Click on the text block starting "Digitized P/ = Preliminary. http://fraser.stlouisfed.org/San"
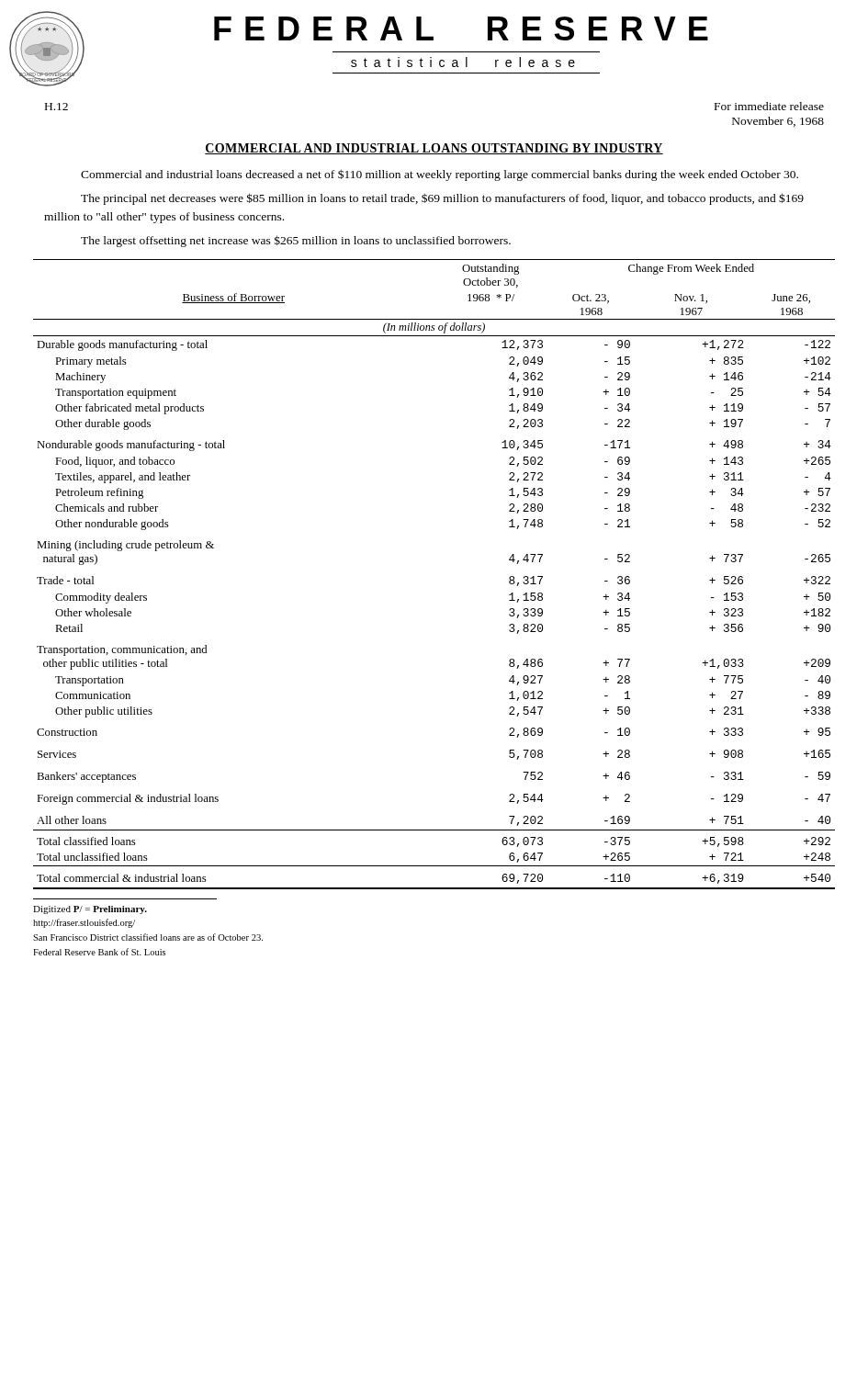Image resolution: width=868 pixels, height=1378 pixels. click(148, 930)
